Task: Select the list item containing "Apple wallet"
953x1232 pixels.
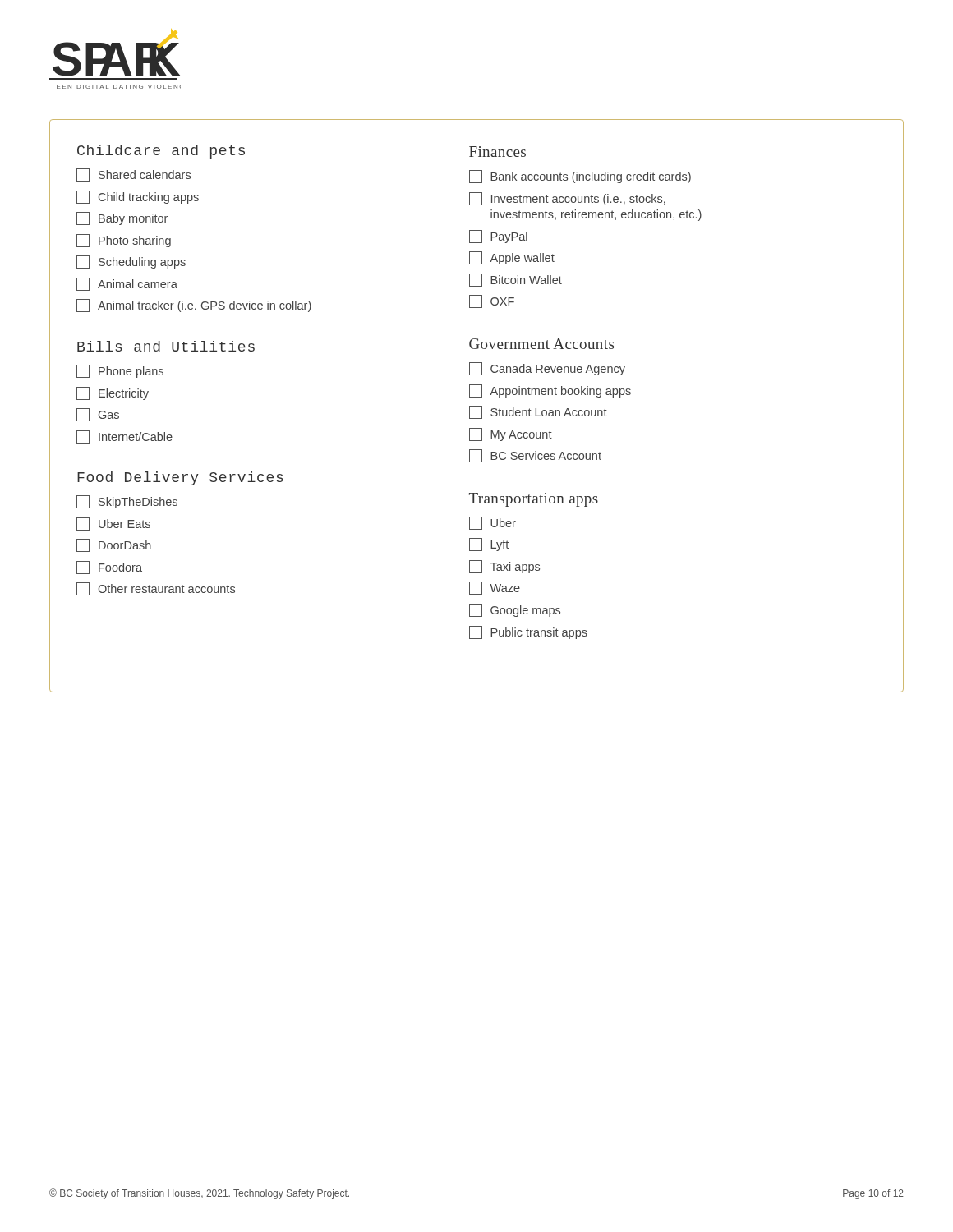Action: pos(511,258)
